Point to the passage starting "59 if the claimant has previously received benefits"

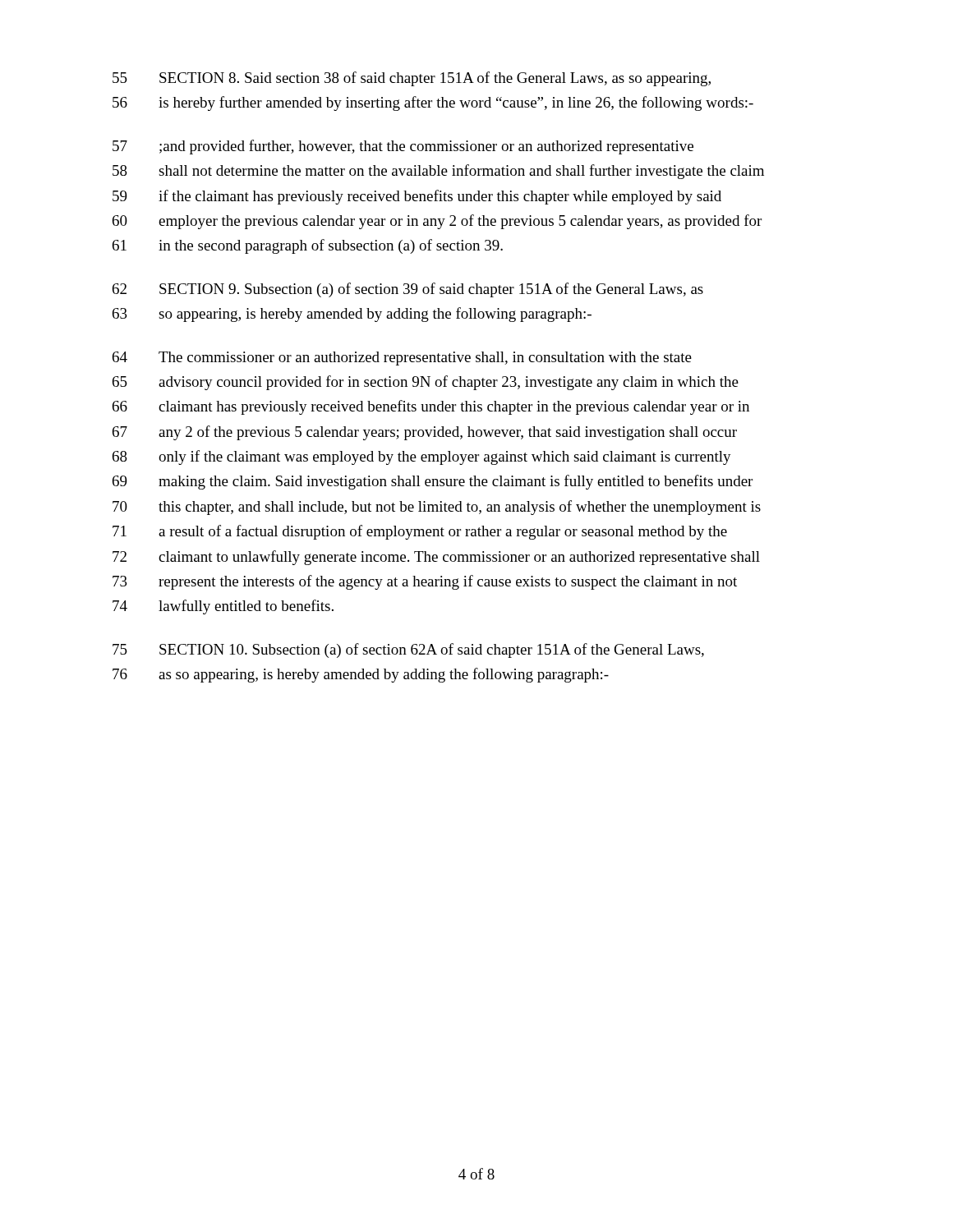coord(464,196)
